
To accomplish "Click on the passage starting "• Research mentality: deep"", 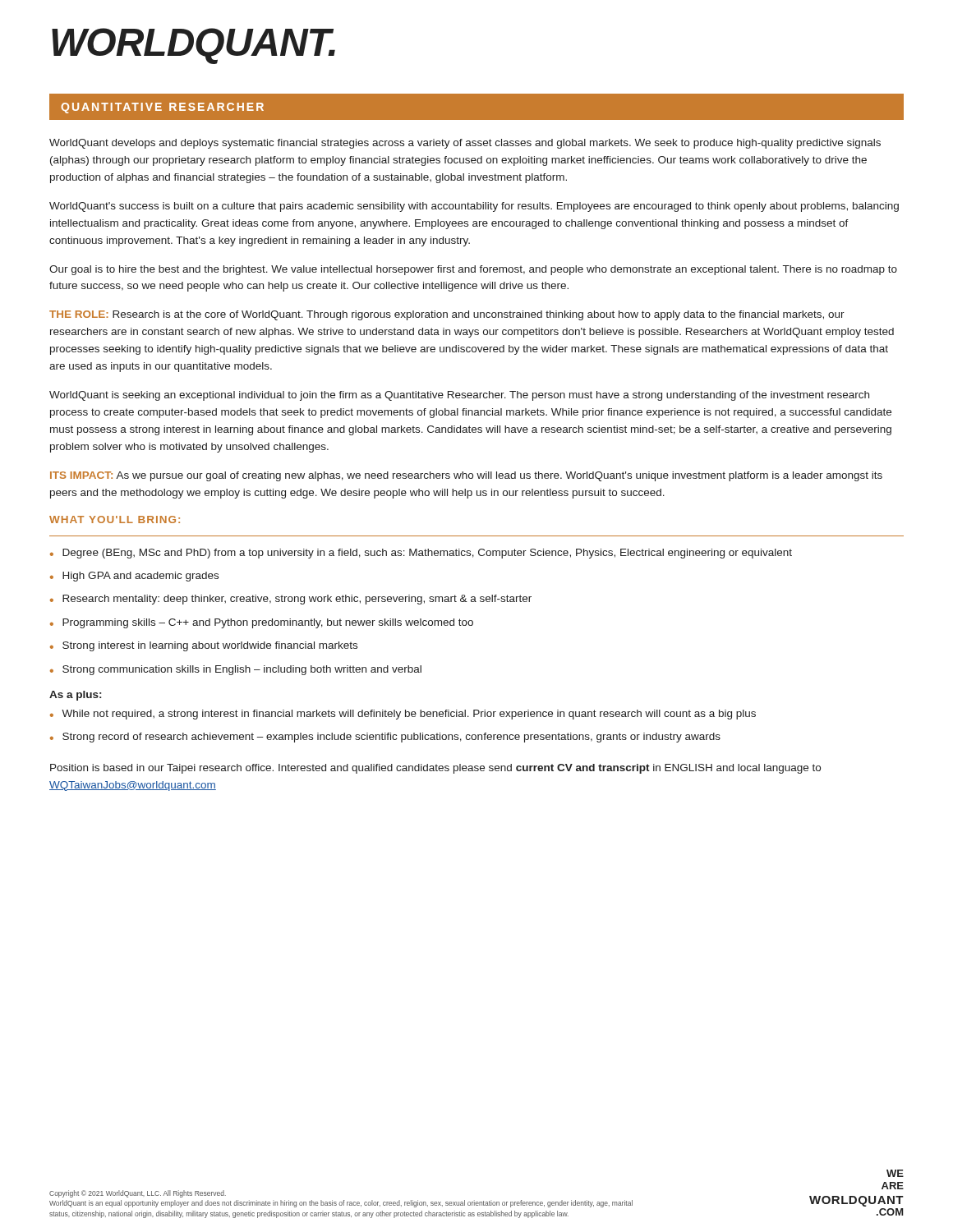I will [291, 600].
